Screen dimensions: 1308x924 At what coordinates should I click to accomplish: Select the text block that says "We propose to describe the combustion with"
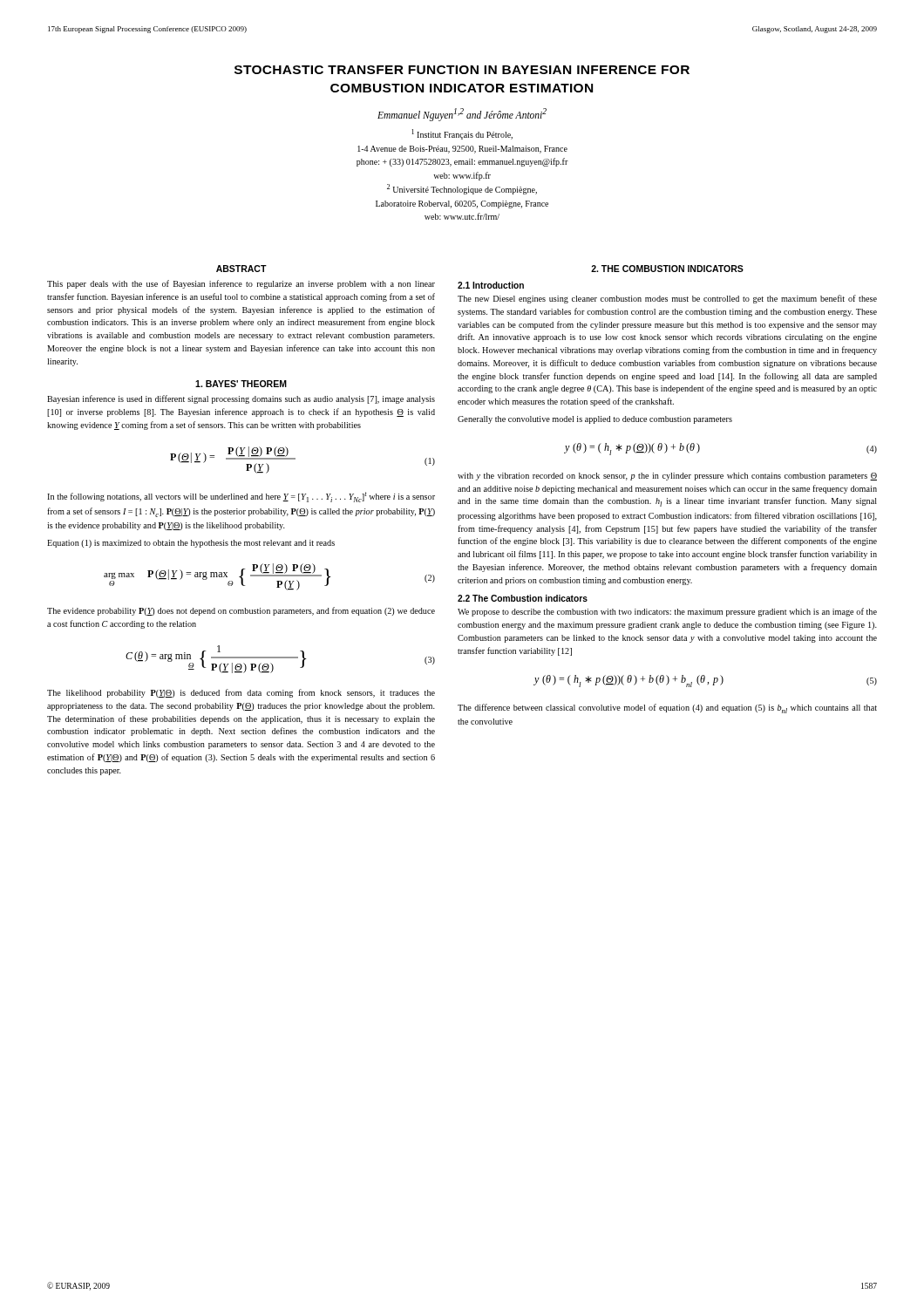(667, 632)
